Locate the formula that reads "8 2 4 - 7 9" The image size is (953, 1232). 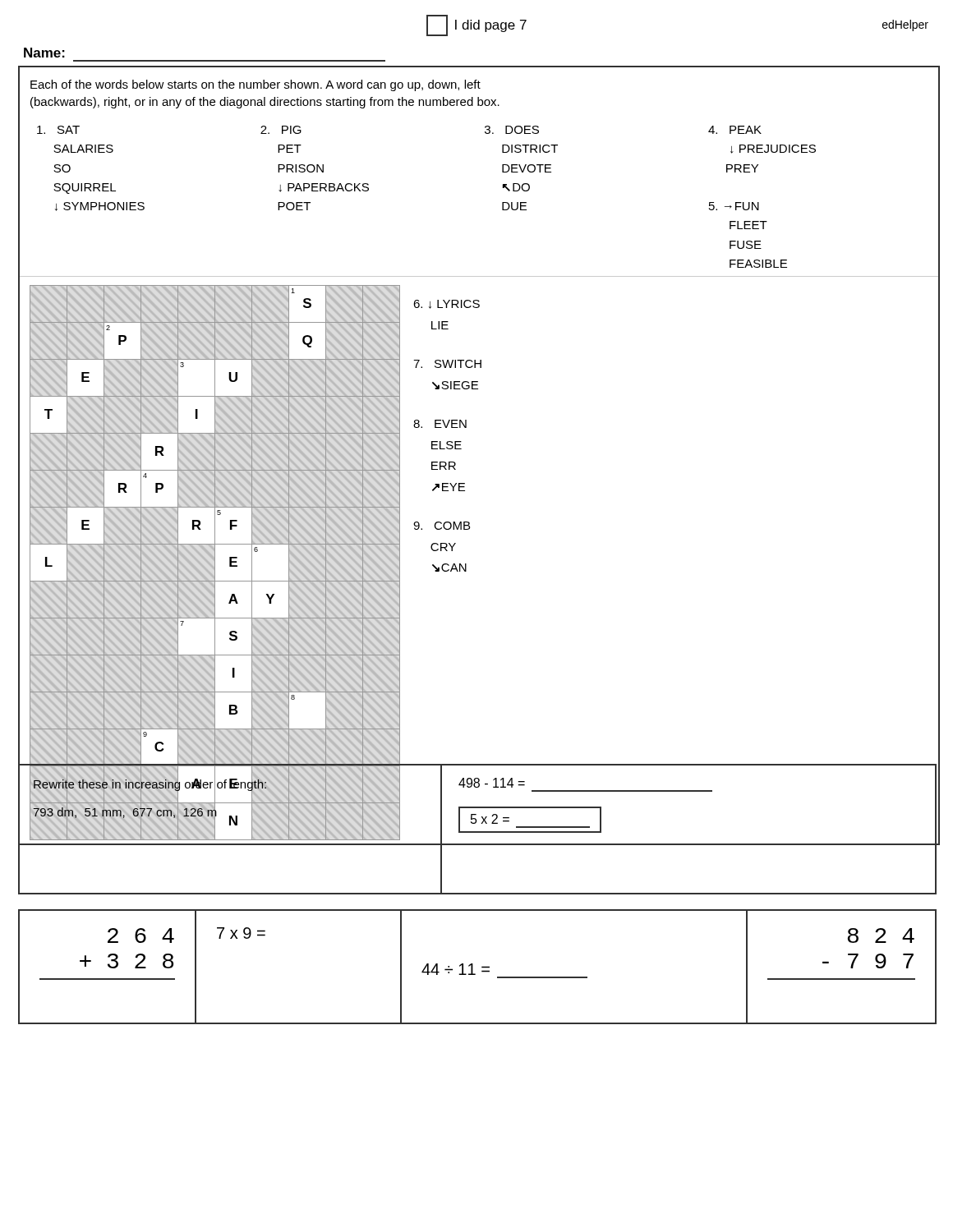(841, 964)
